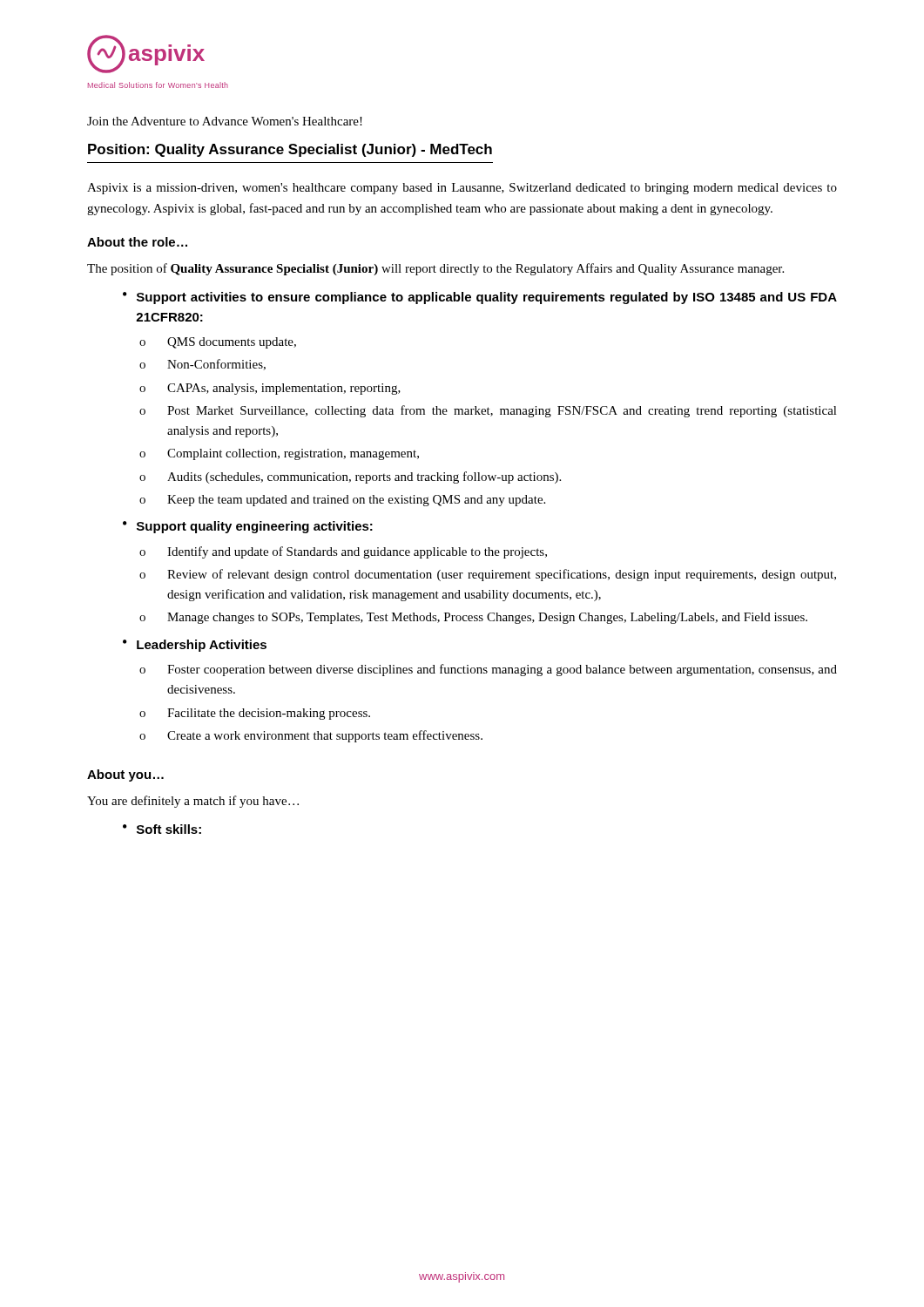
Task: Find the list item with the text "oKeep the team"
Action: pyautogui.click(x=488, y=500)
